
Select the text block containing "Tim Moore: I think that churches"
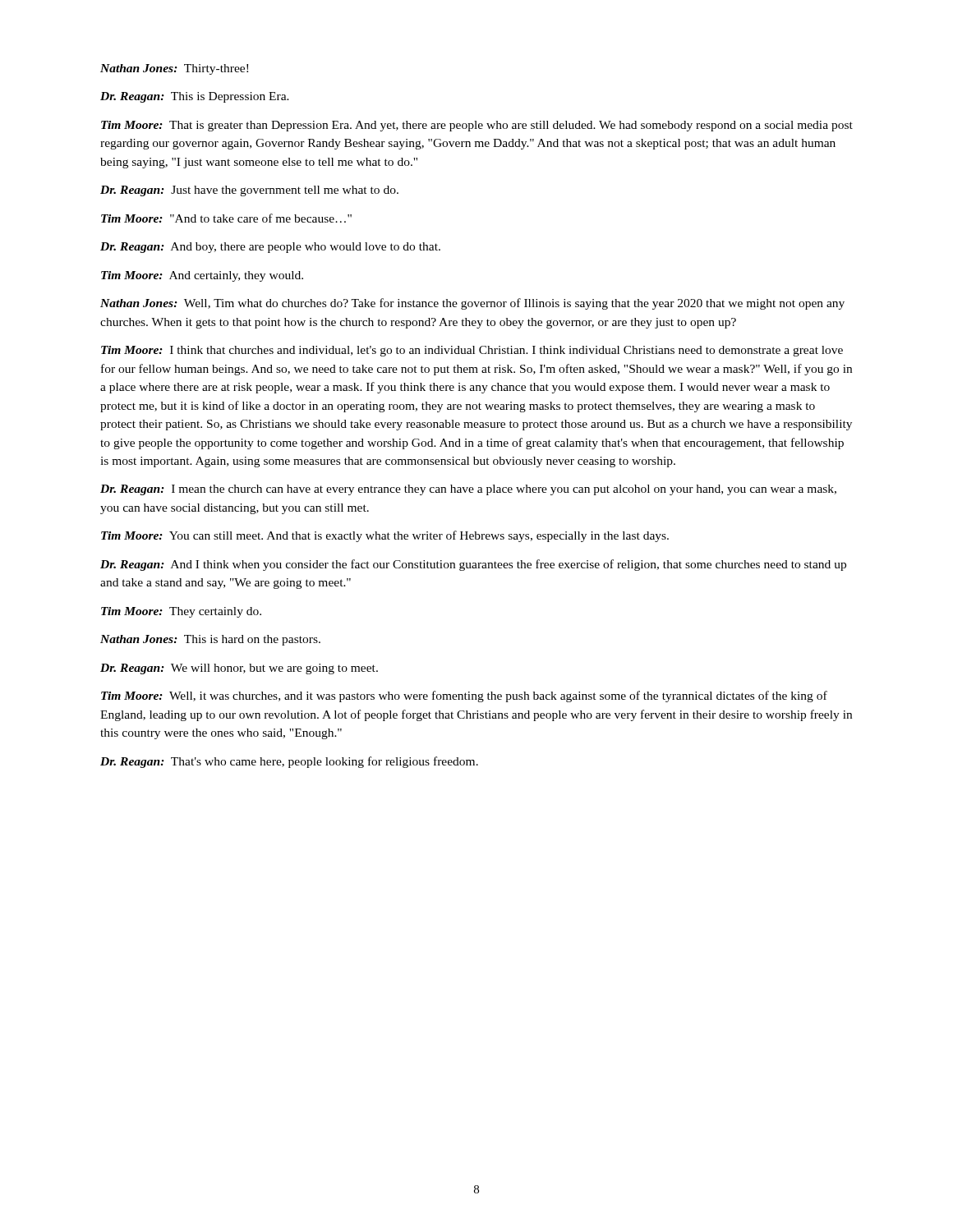click(x=476, y=405)
